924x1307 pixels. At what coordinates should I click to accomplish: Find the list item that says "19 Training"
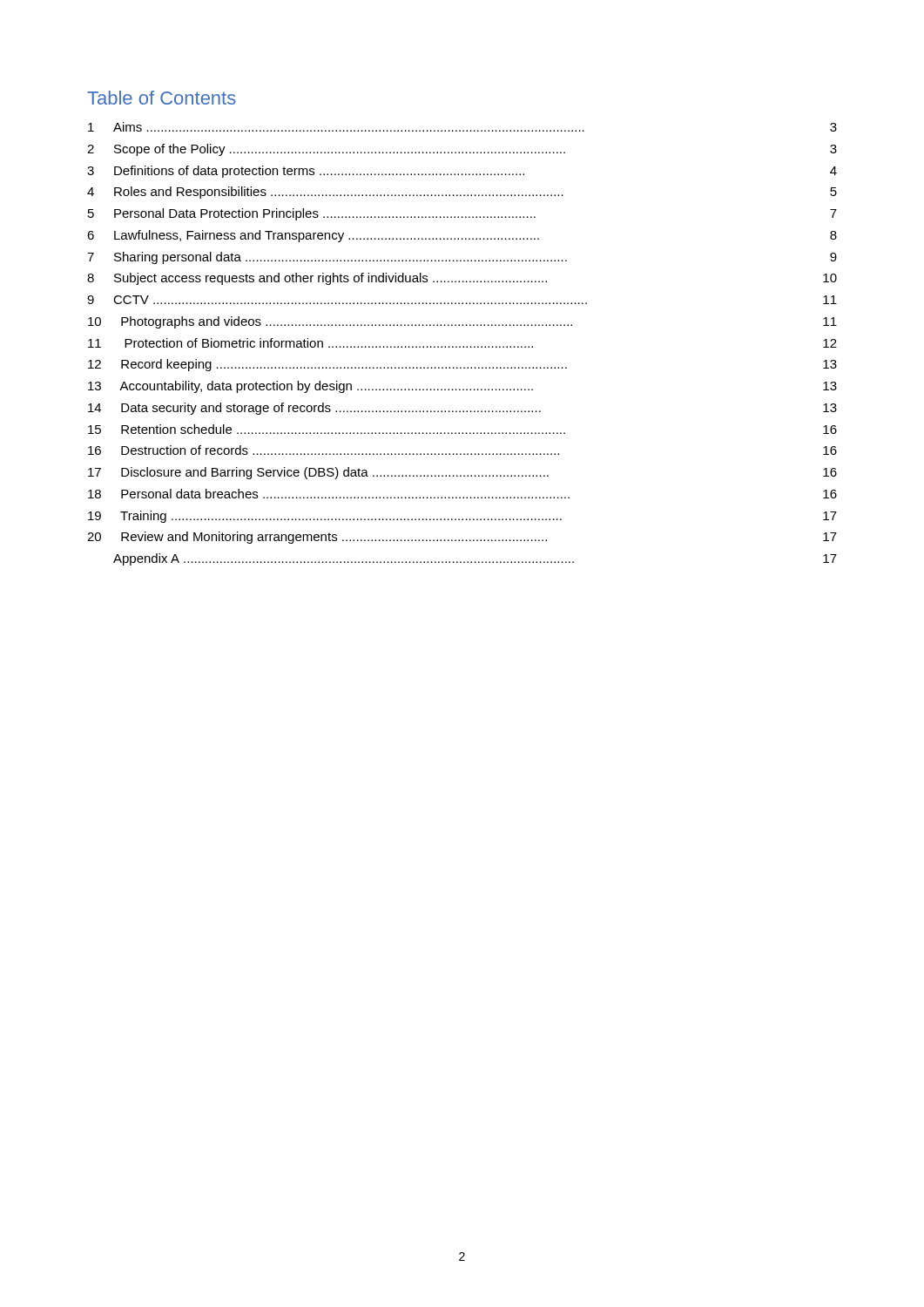(462, 516)
